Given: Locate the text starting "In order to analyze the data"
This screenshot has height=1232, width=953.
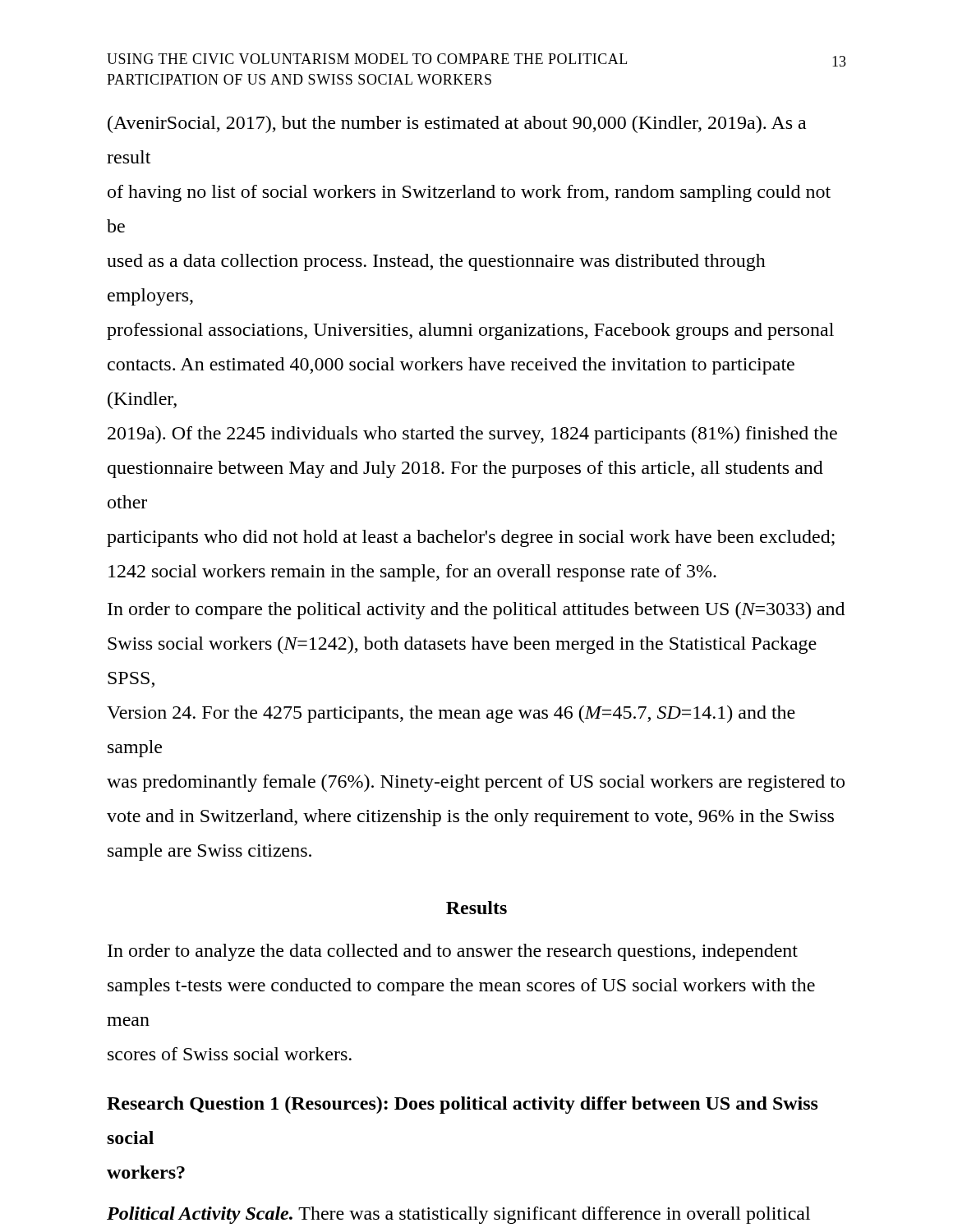Looking at the screenshot, I should (x=476, y=1002).
